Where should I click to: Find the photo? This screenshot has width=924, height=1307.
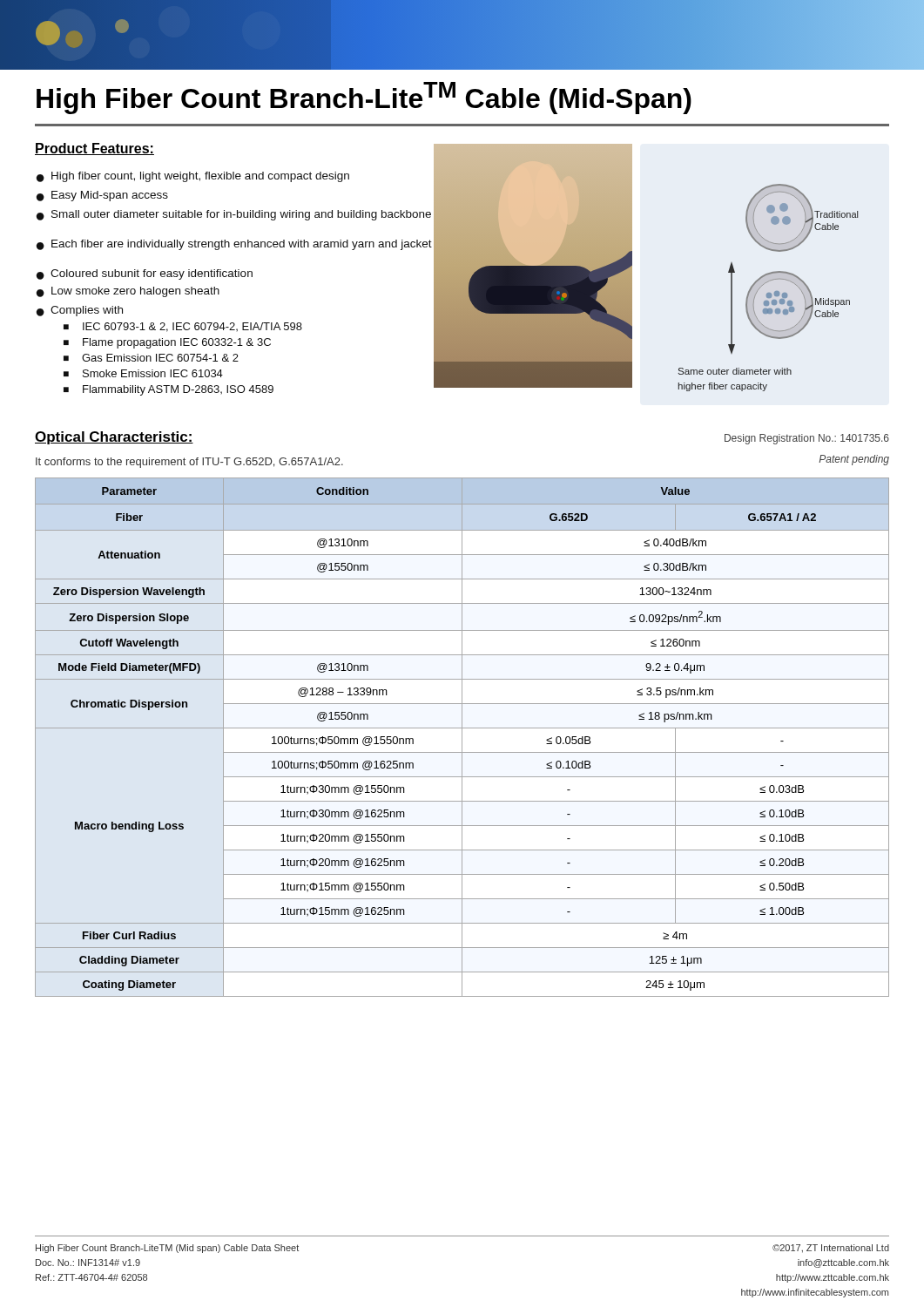[533, 266]
